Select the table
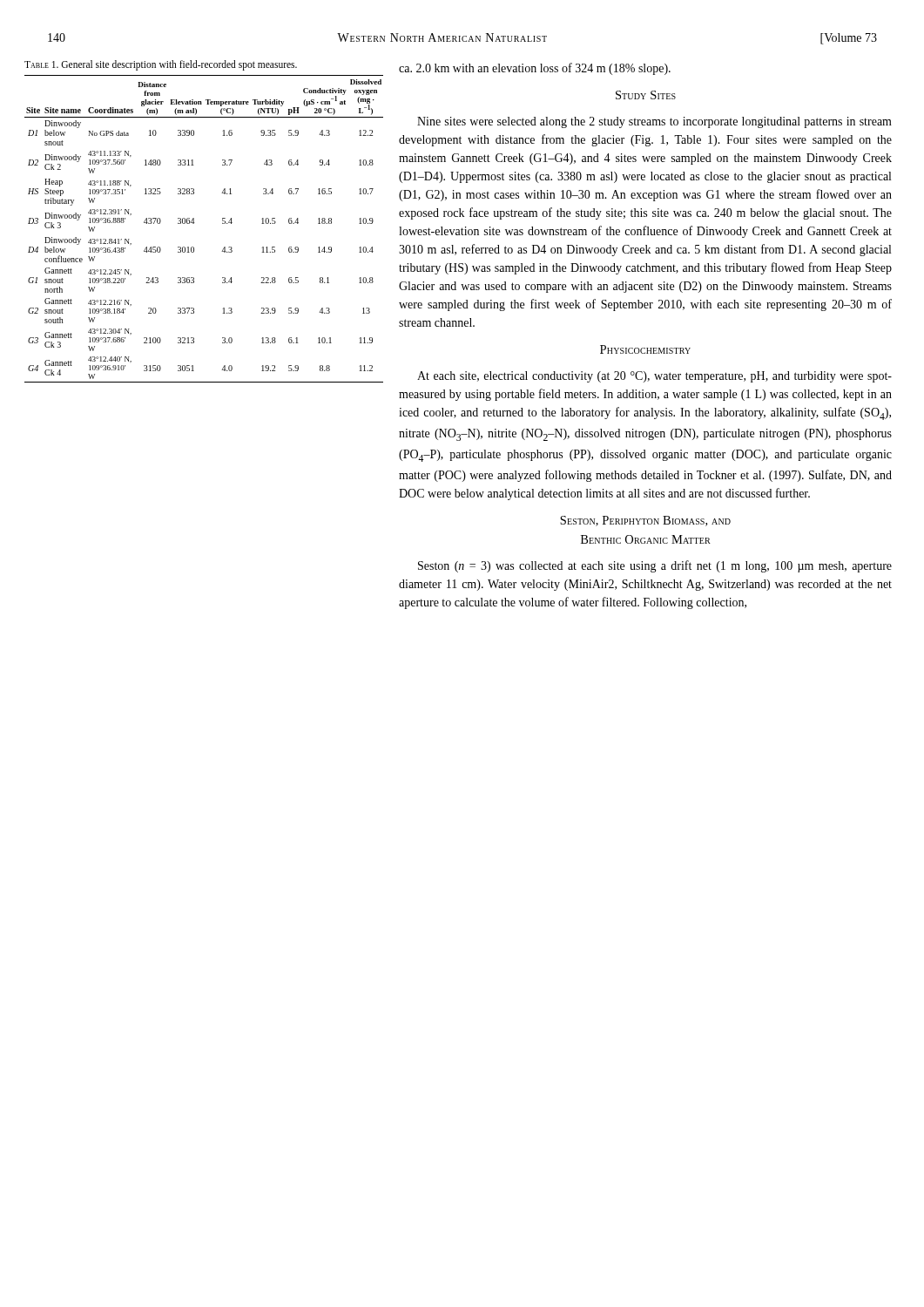 (x=199, y=229)
